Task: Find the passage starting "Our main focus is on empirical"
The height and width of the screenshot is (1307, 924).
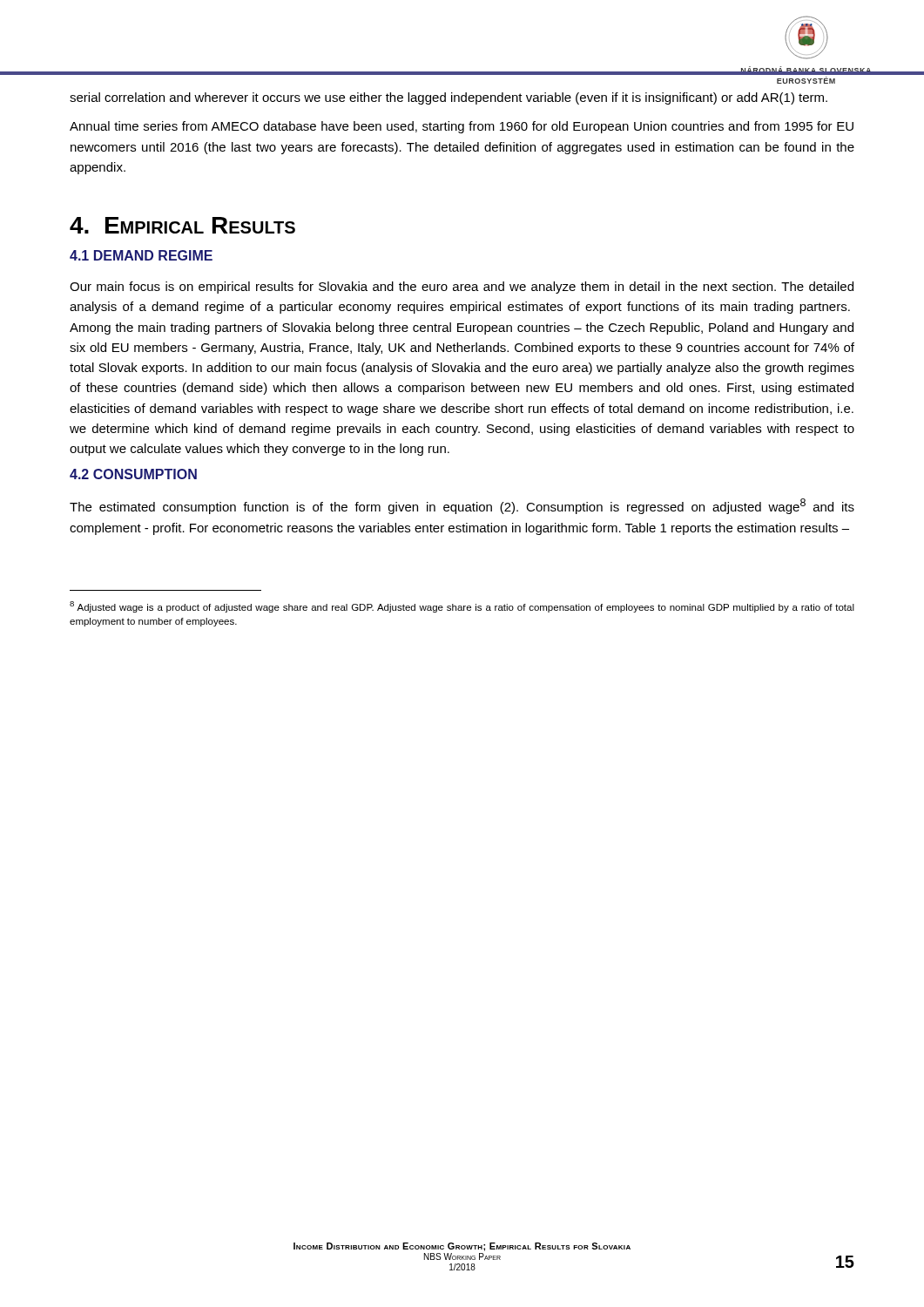Action: click(462, 367)
